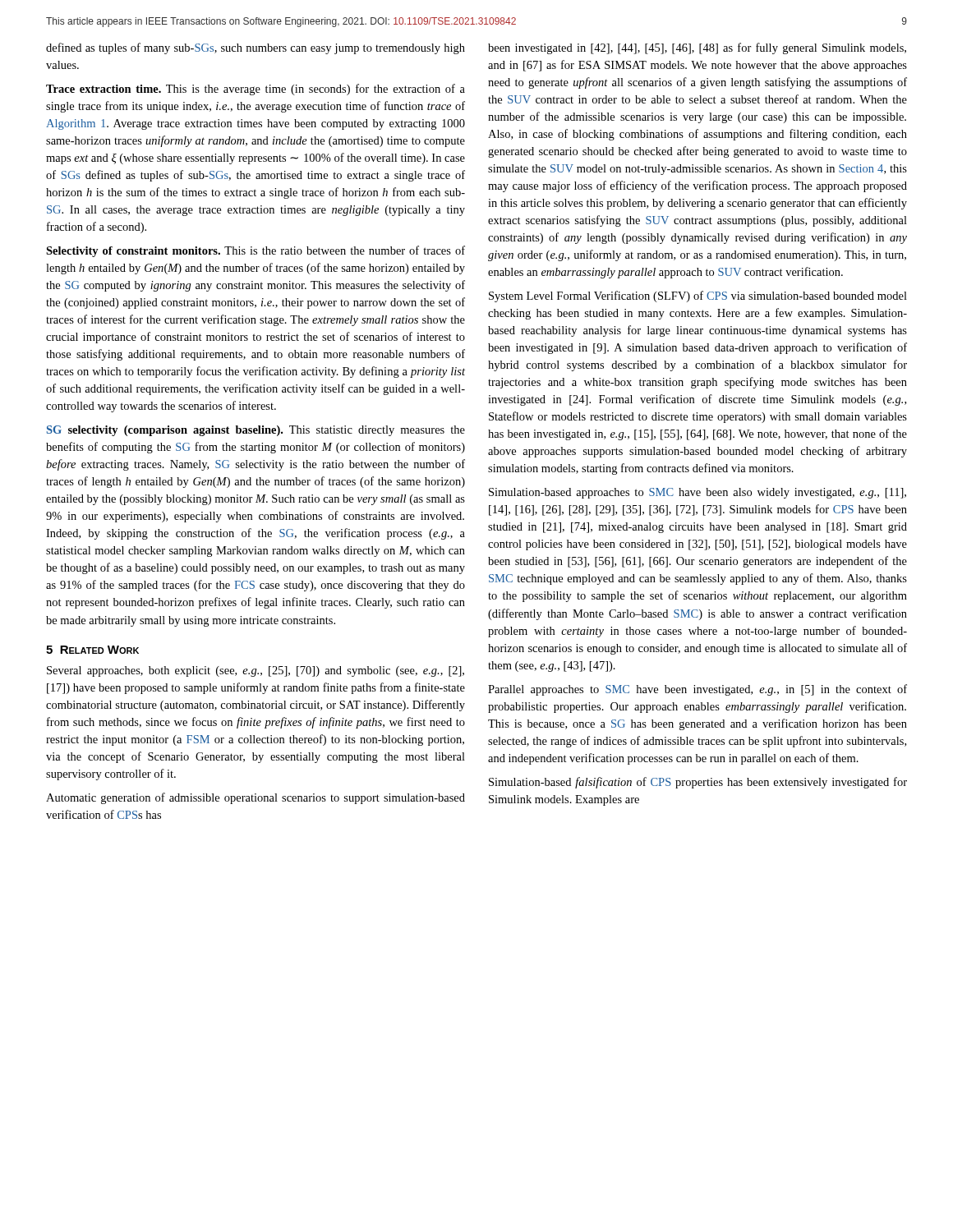The height and width of the screenshot is (1232, 953).
Task: Click on the text block containing "Selectivity of constraint monitors. This is the"
Action: [x=255, y=329]
